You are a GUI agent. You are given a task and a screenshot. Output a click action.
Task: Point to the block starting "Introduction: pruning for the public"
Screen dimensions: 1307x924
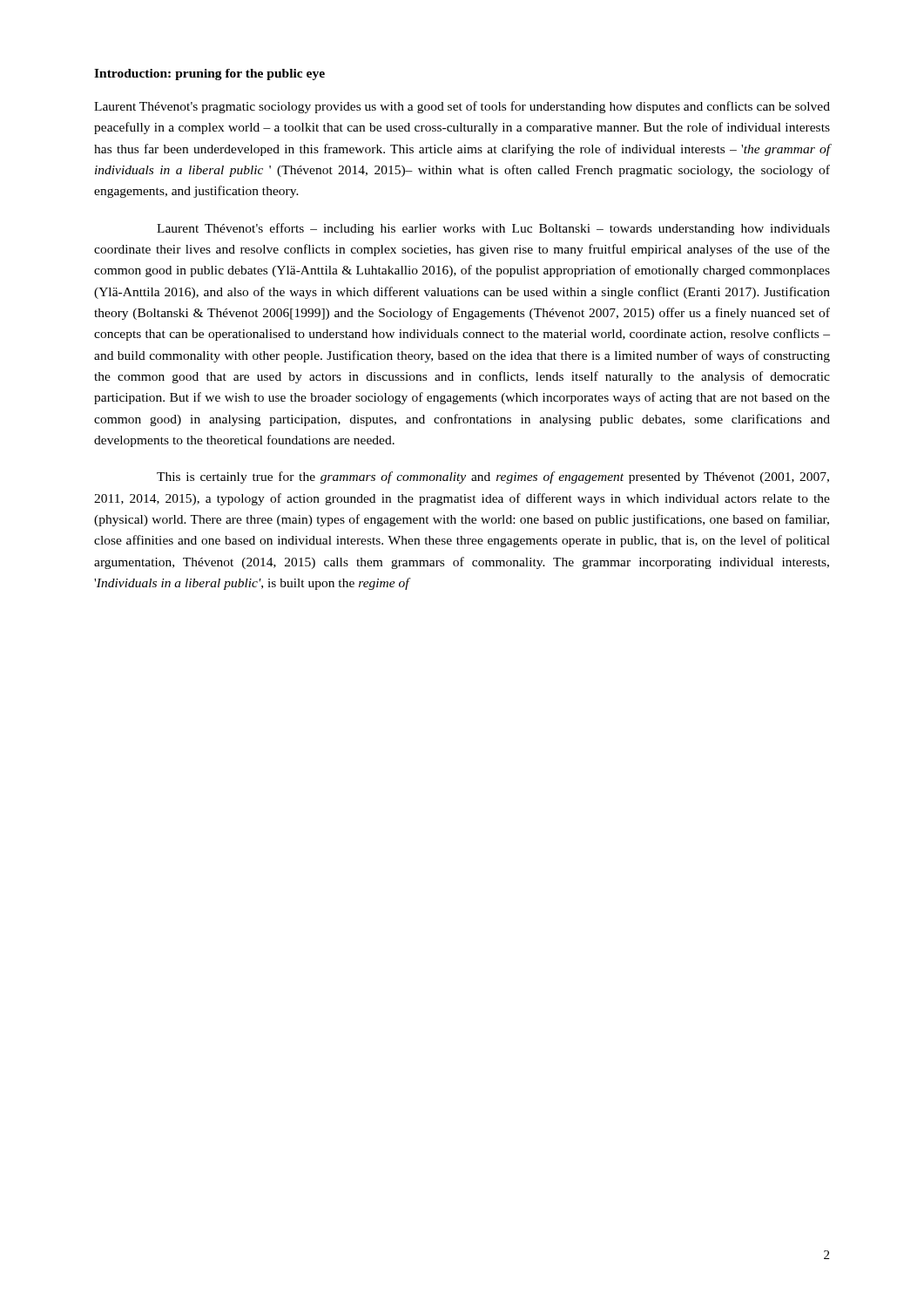tap(210, 73)
